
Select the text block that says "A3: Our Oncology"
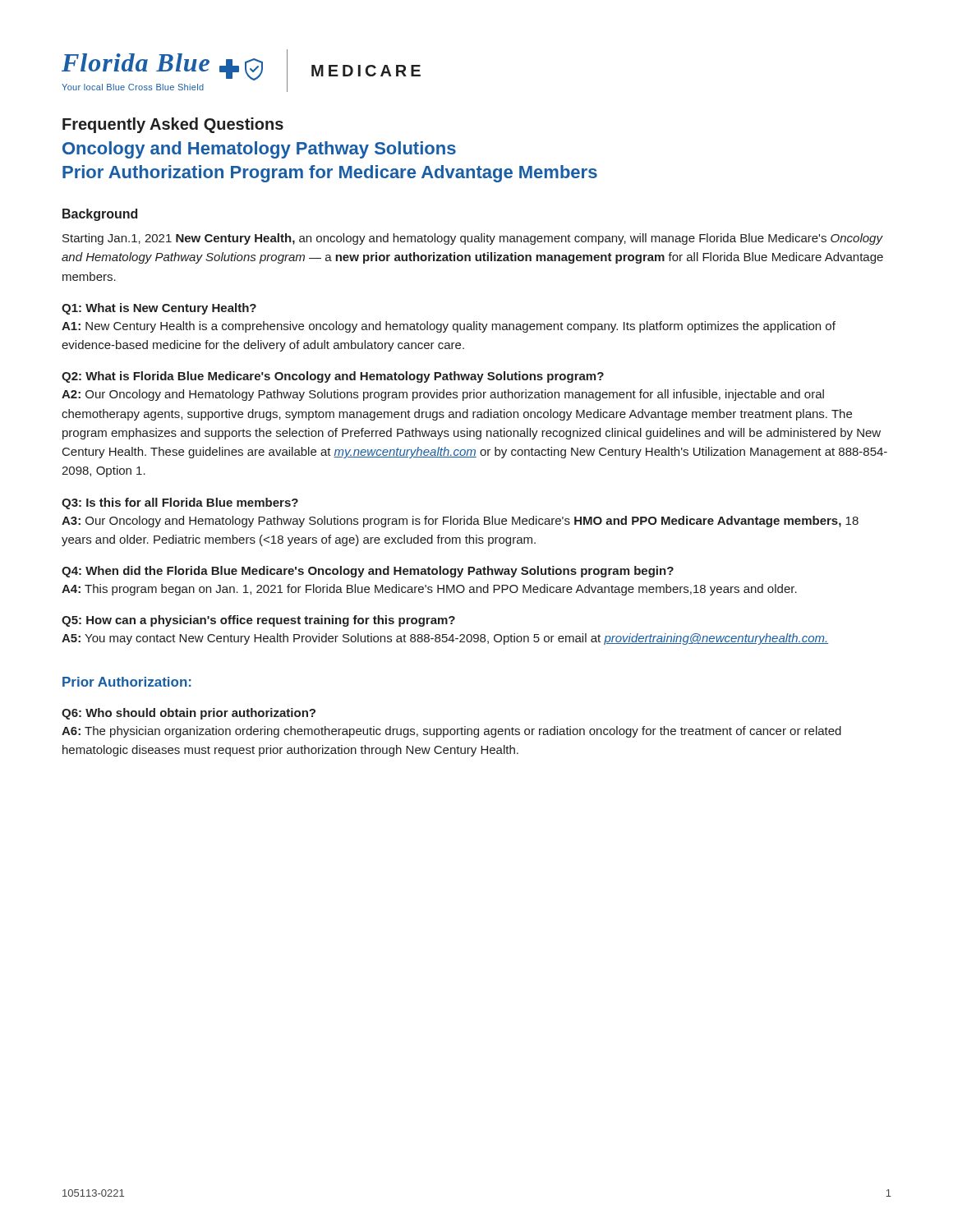click(x=460, y=530)
